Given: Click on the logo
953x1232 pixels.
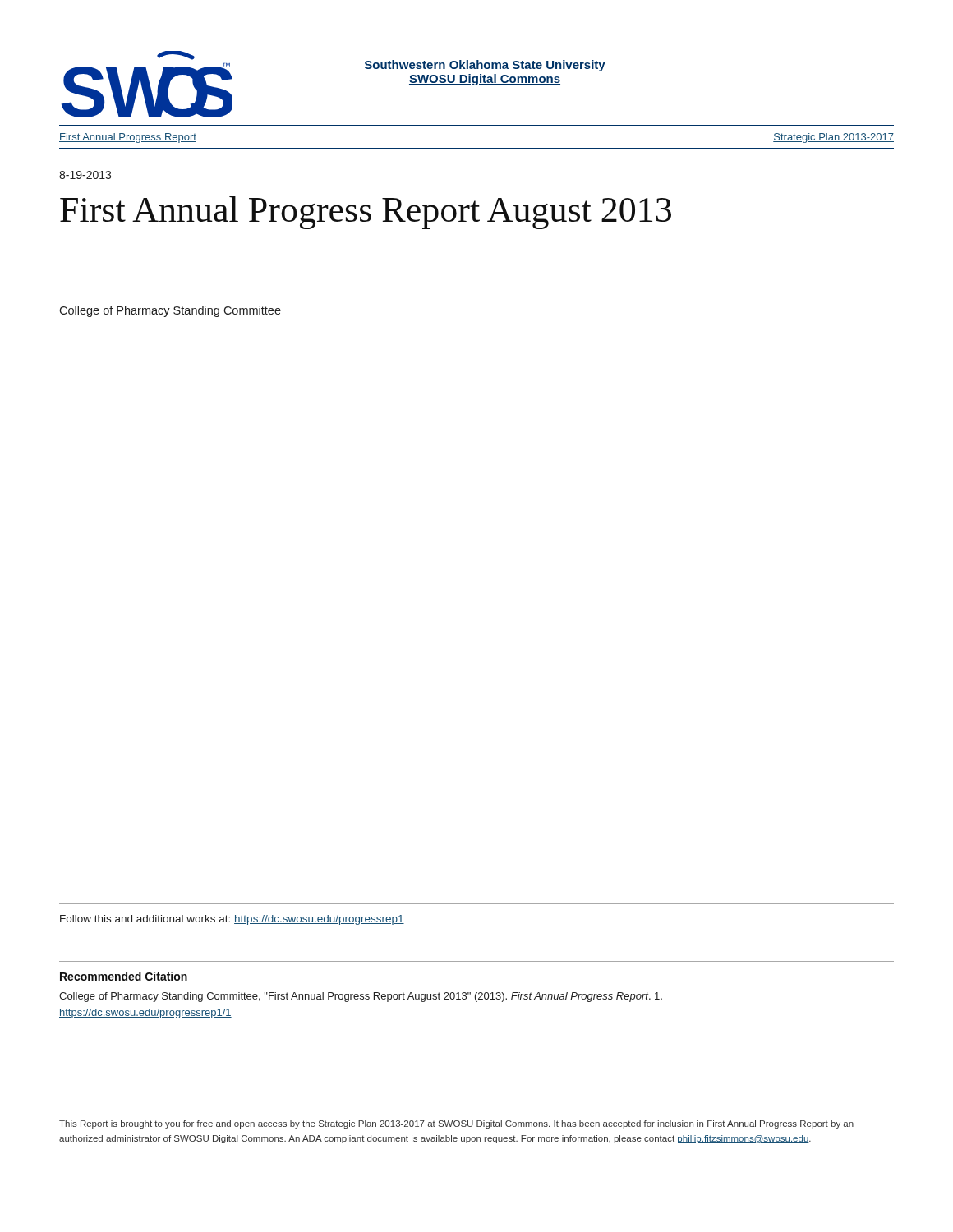Looking at the screenshot, I should 150,92.
